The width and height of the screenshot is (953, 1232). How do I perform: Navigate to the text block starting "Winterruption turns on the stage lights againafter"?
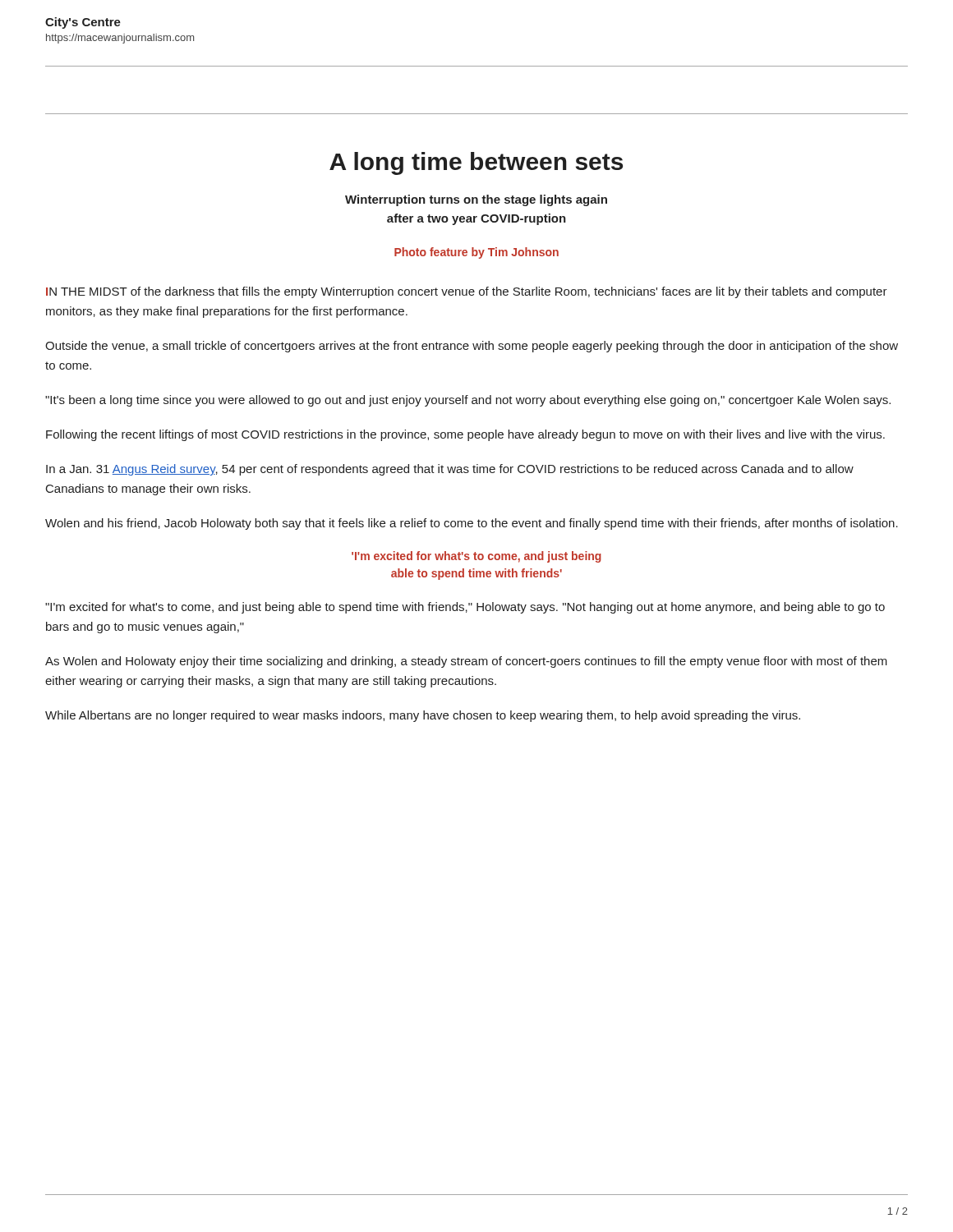click(x=476, y=208)
